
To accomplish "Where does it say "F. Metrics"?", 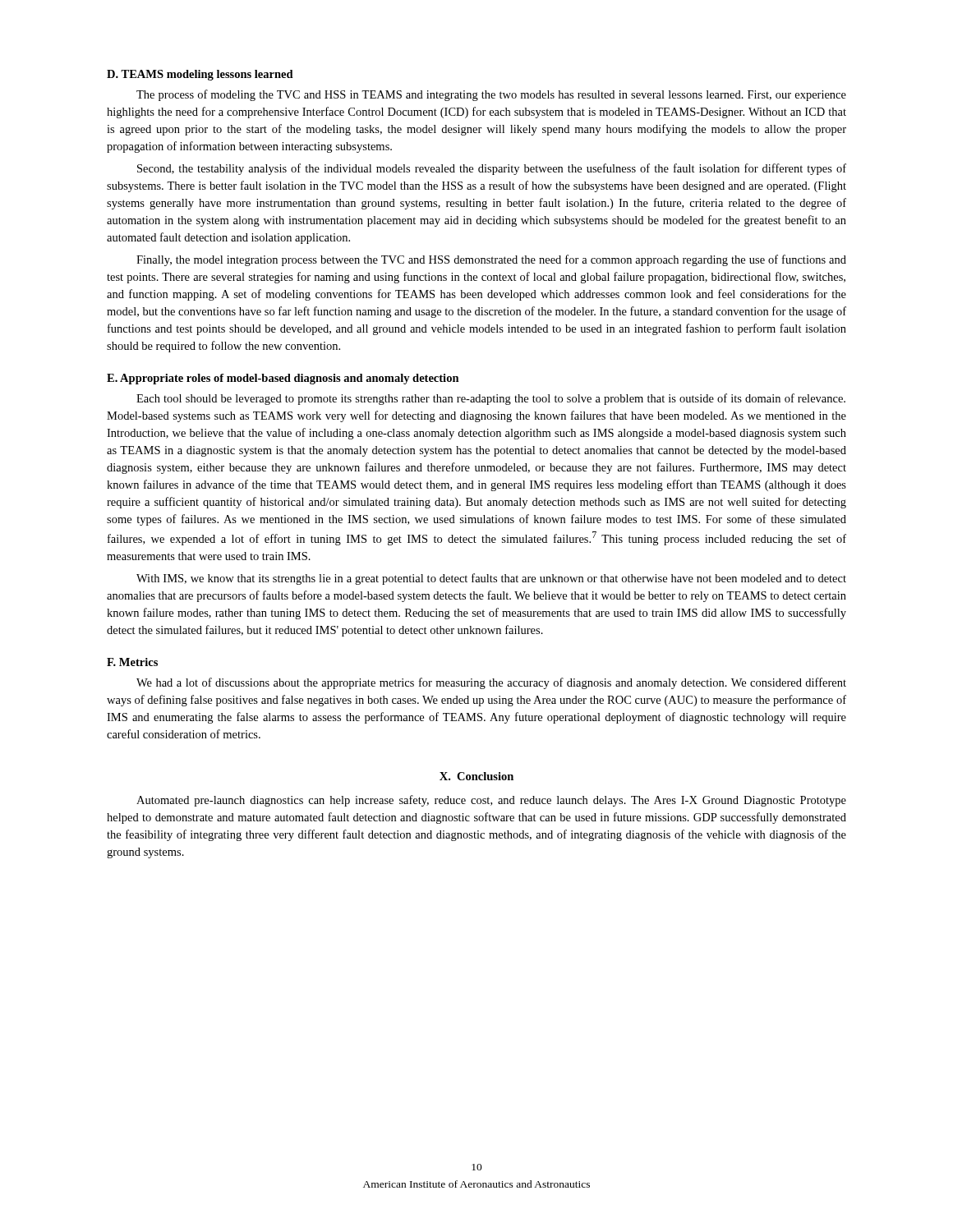I will pos(132,662).
